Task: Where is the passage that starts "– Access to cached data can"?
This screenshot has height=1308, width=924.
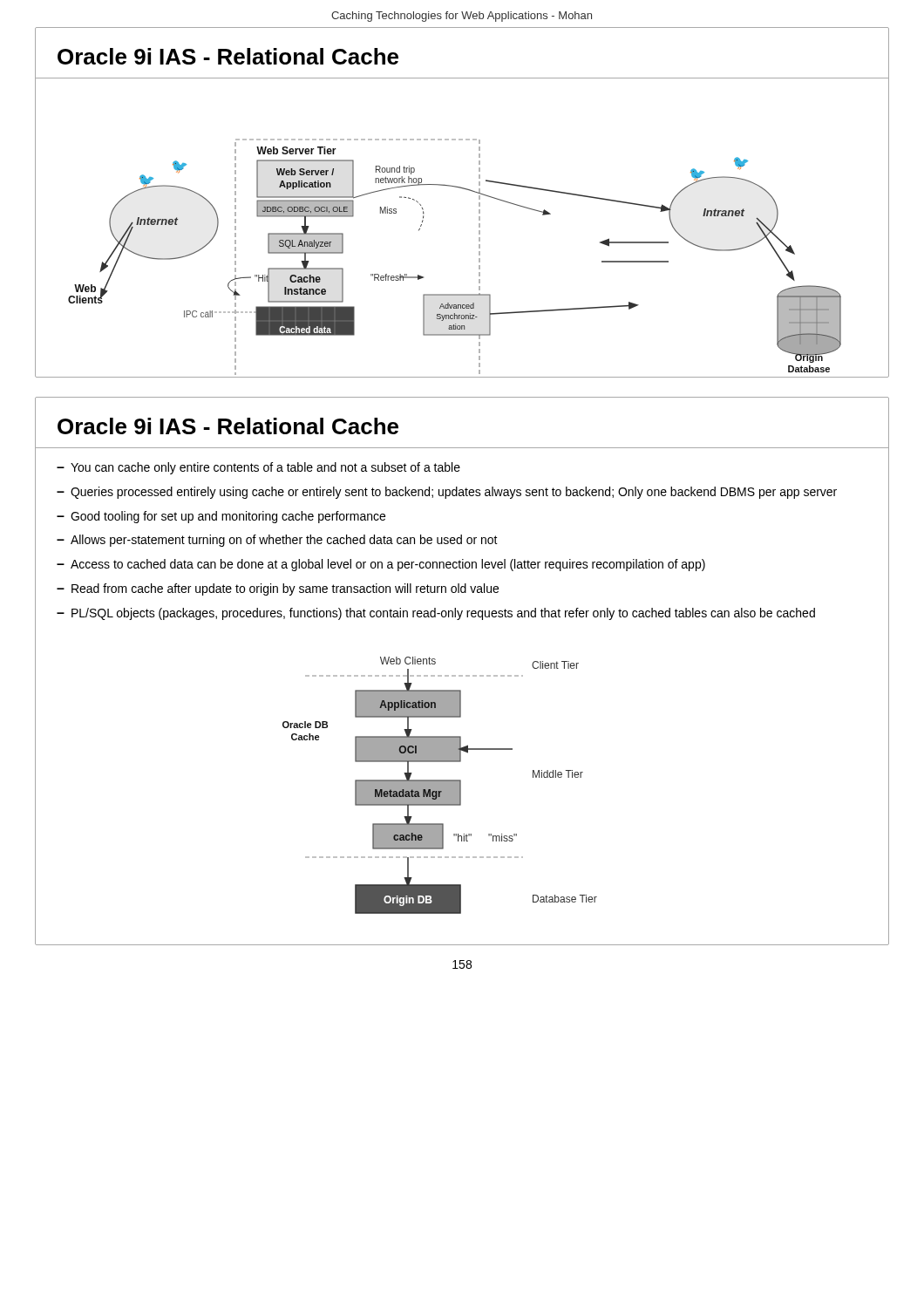Action: (x=381, y=565)
